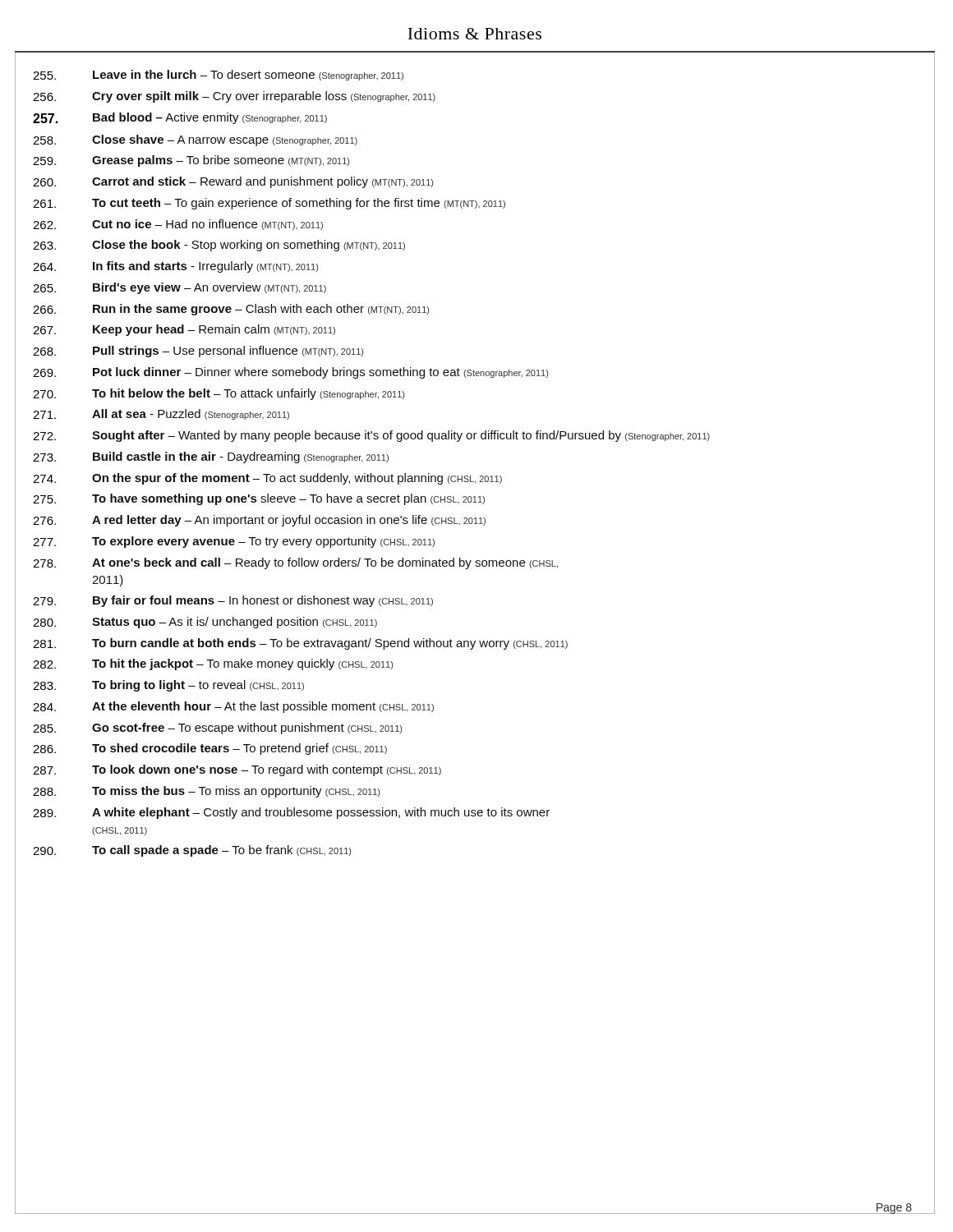953x1232 pixels.
Task: Locate the list item containing "271. All at sea"
Action: [161, 414]
